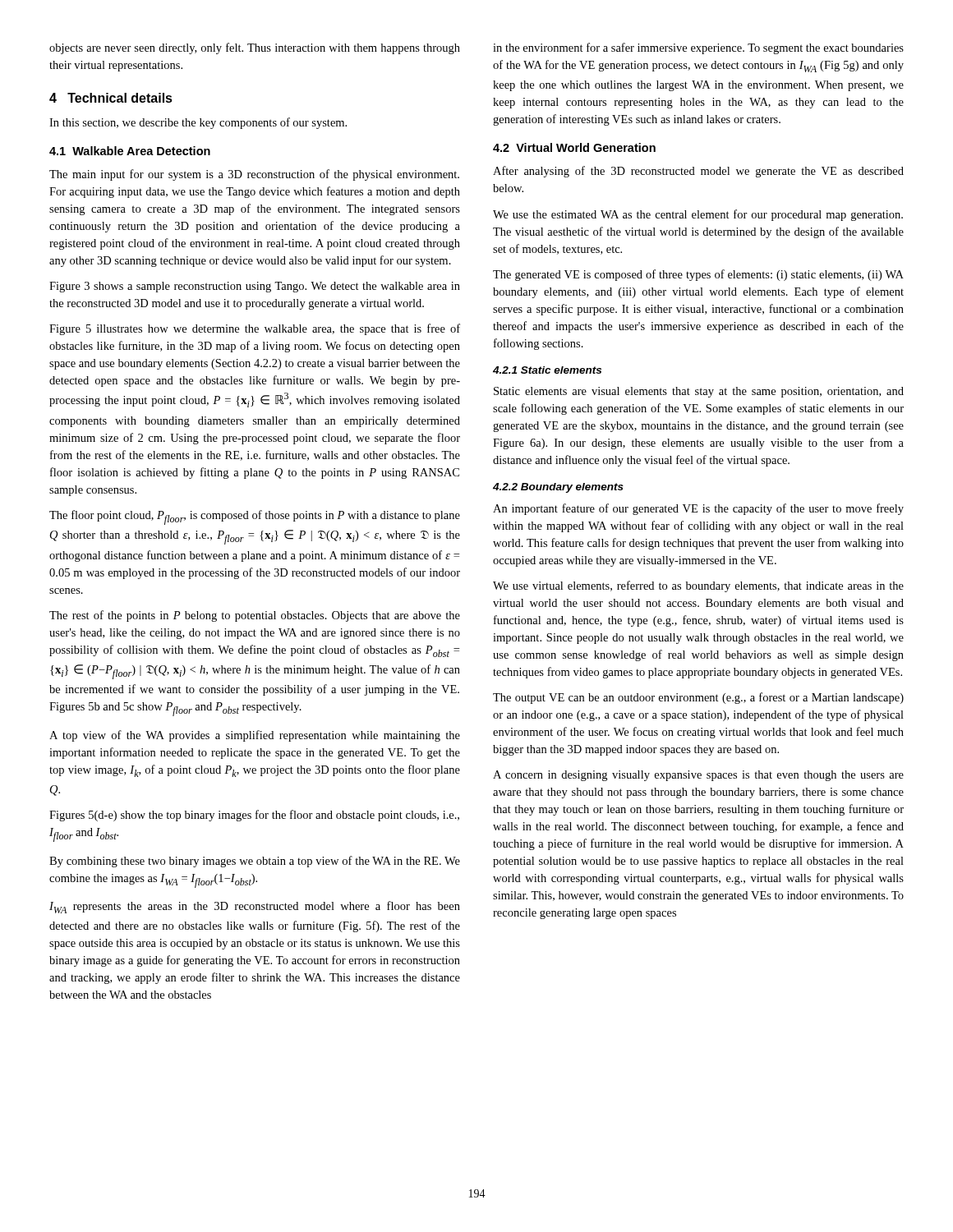Find the block on this page that starts "A concern in designing visually expansive spaces is"
Screen dimensions: 1232x953
pos(698,844)
